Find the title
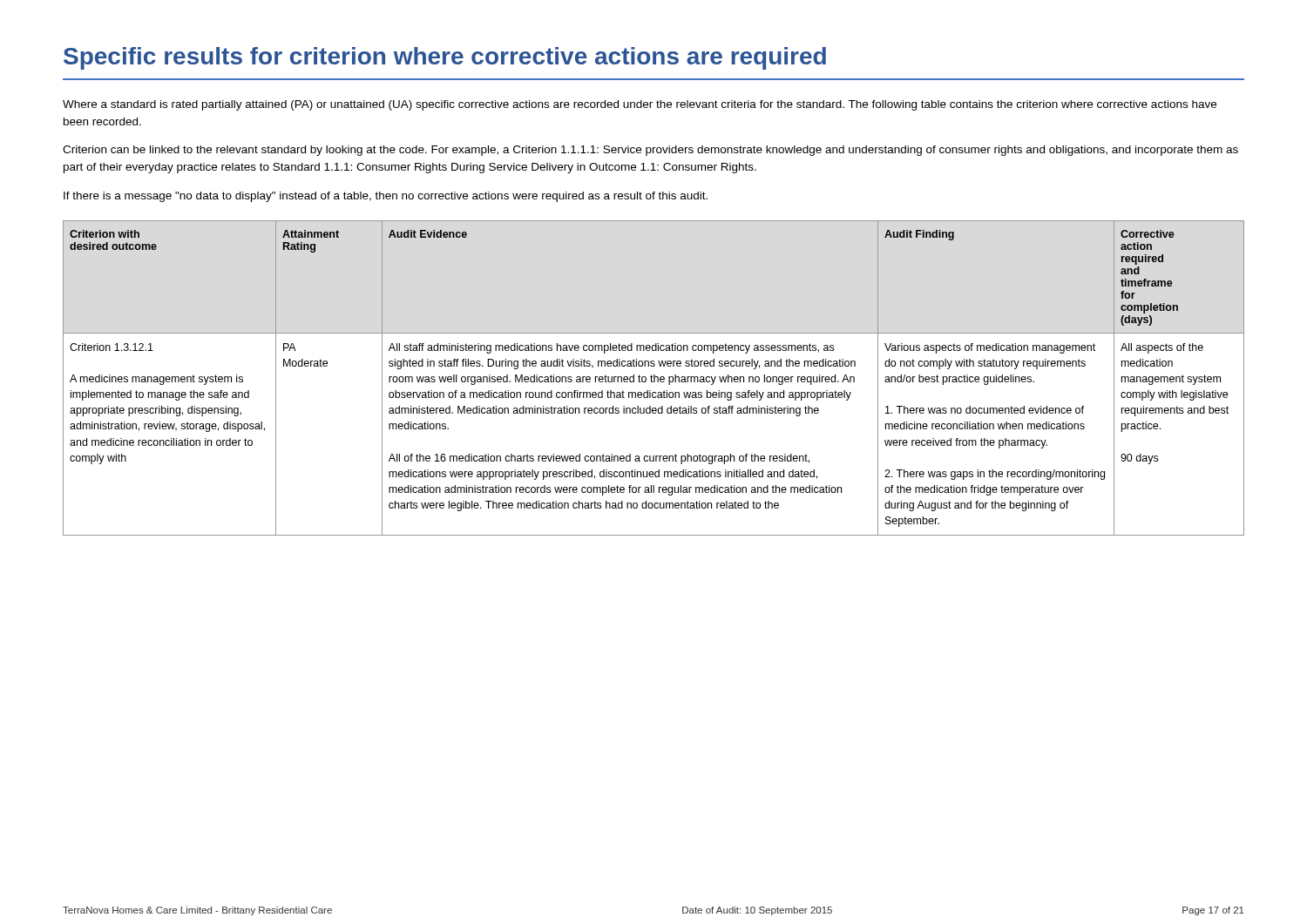1307x924 pixels. pyautogui.click(x=445, y=56)
